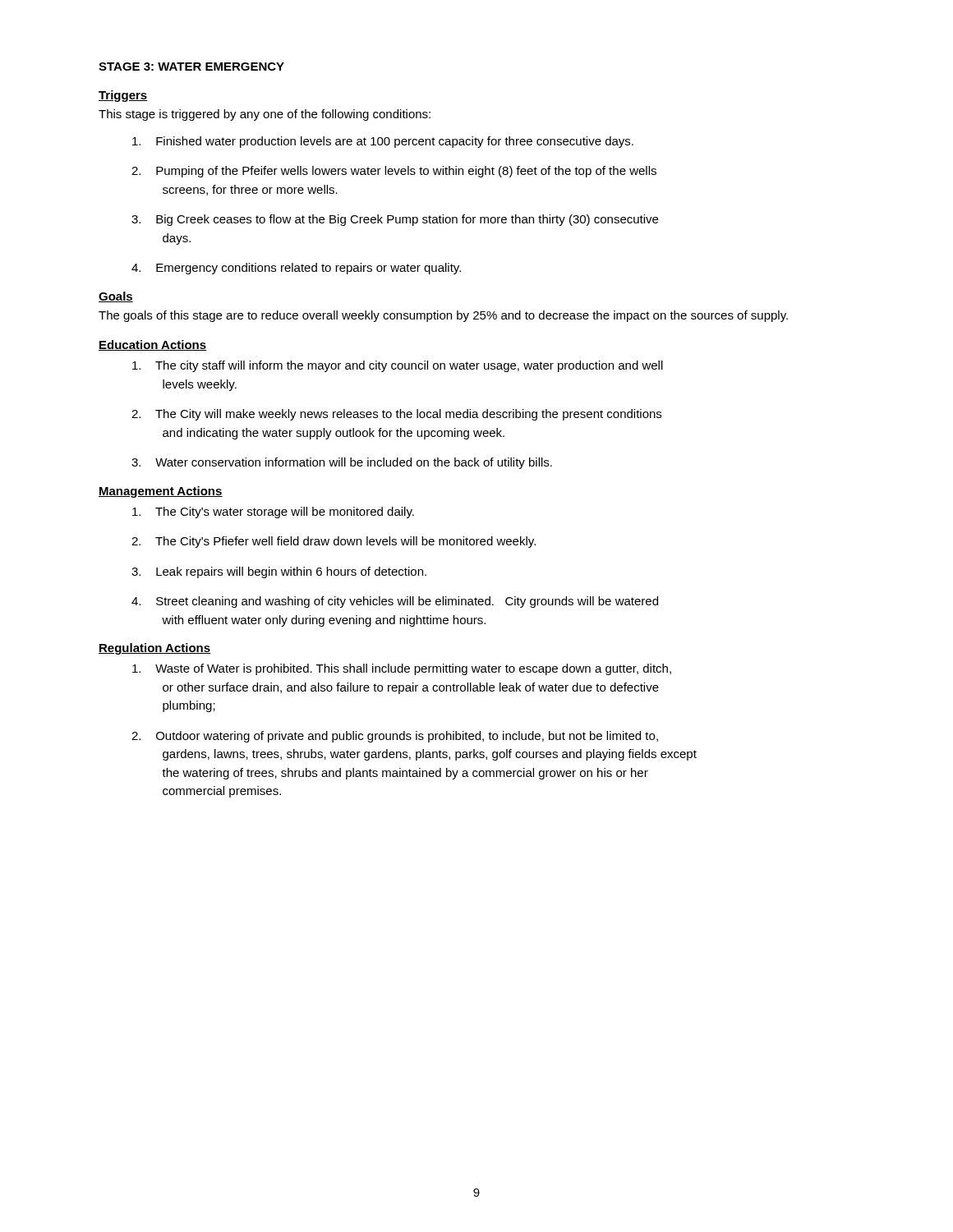This screenshot has width=953, height=1232.
Task: Find the text starting "Regulation Actions"
Action: 154,648
